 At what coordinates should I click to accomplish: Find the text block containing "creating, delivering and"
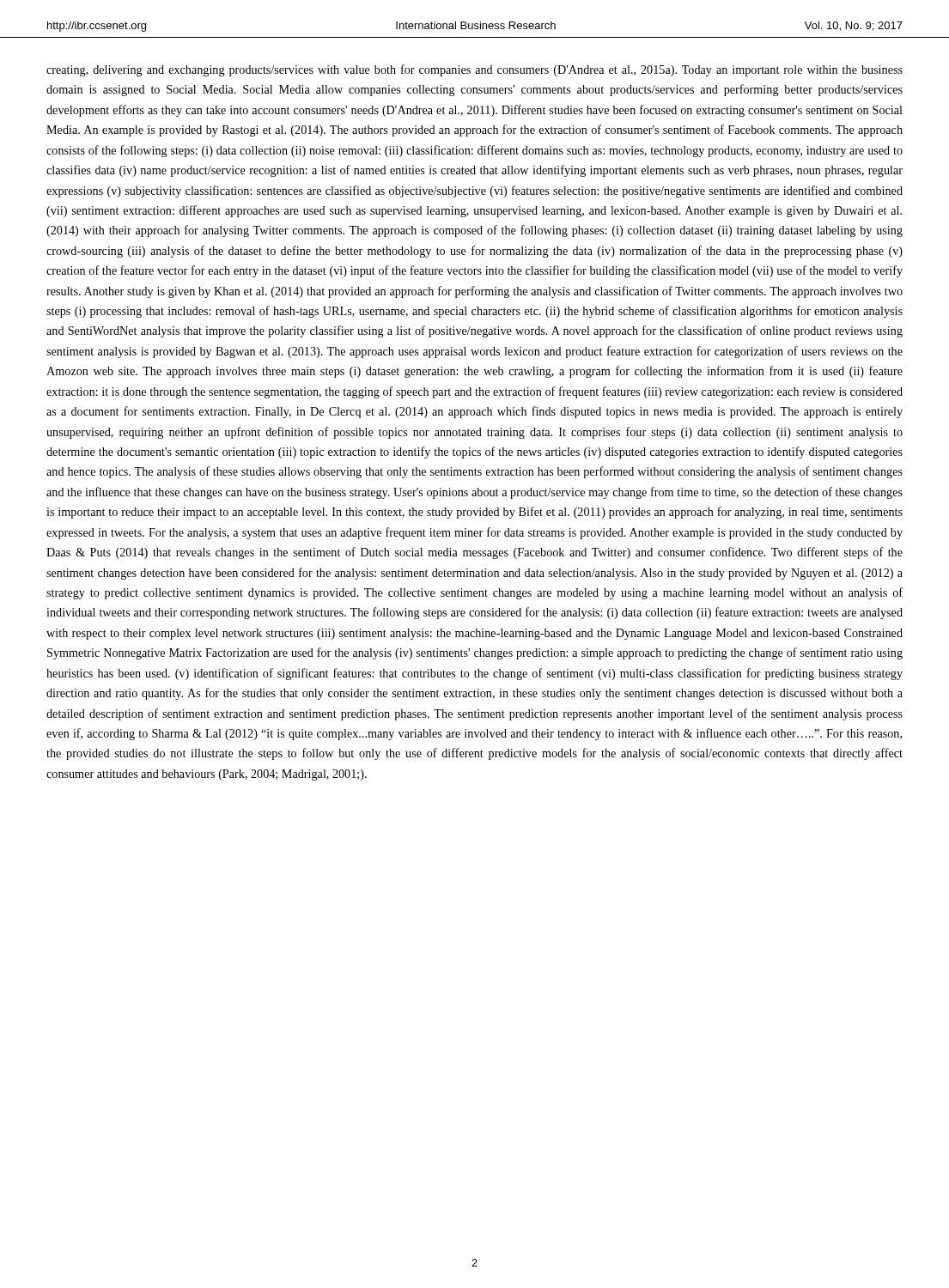[474, 421]
